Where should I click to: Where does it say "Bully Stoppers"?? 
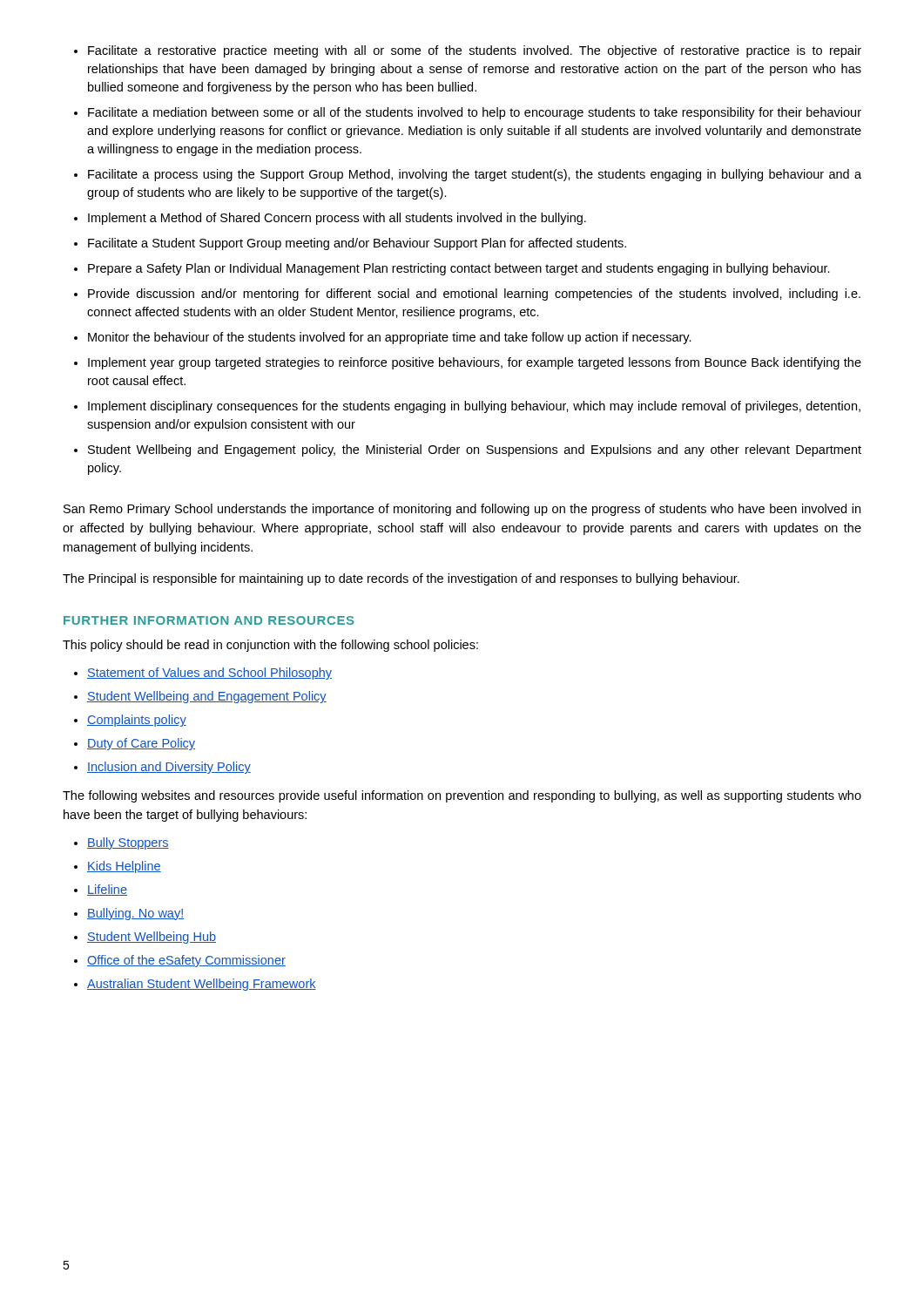(128, 843)
